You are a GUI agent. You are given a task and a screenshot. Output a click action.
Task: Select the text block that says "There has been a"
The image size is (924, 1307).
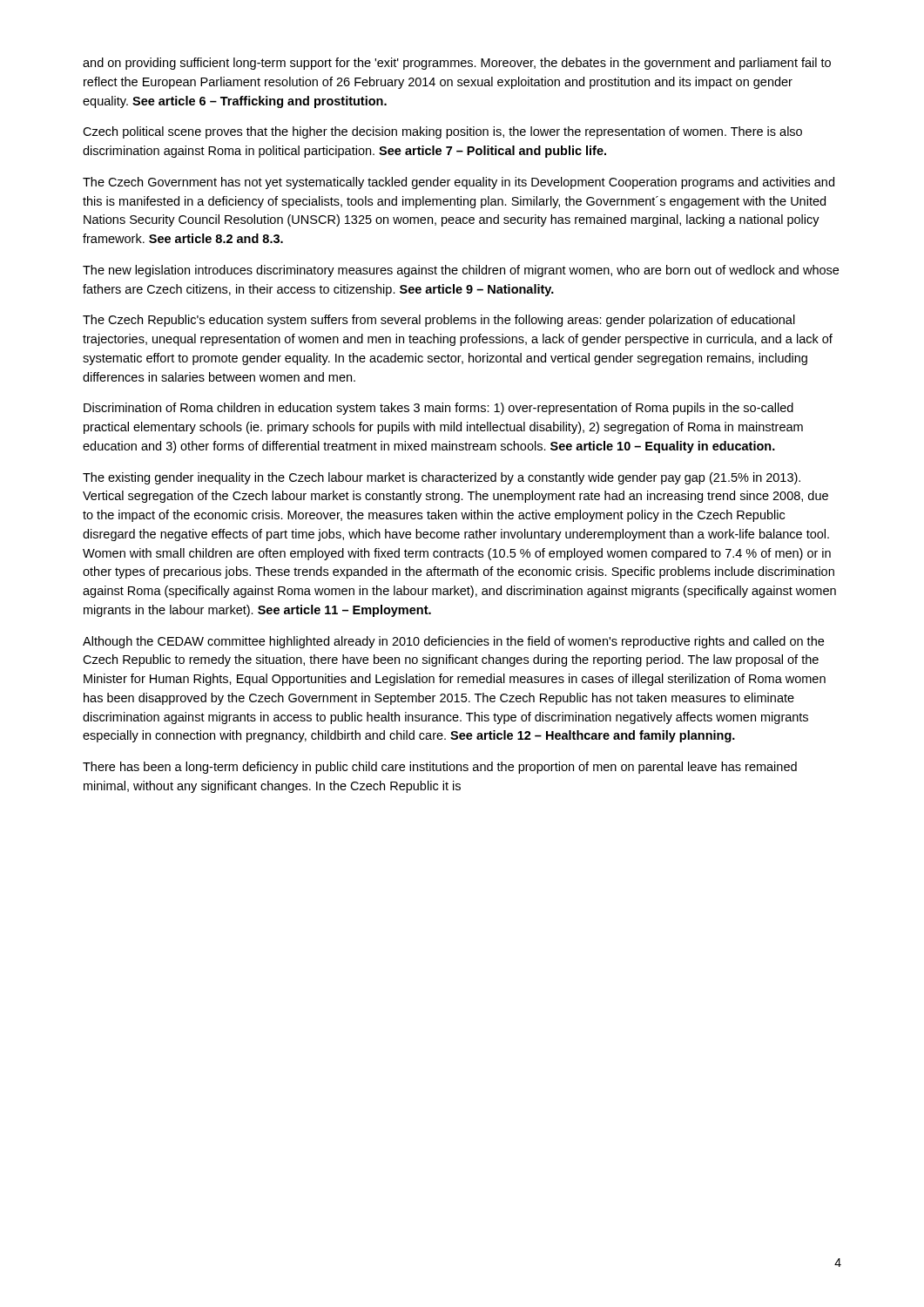tap(440, 776)
